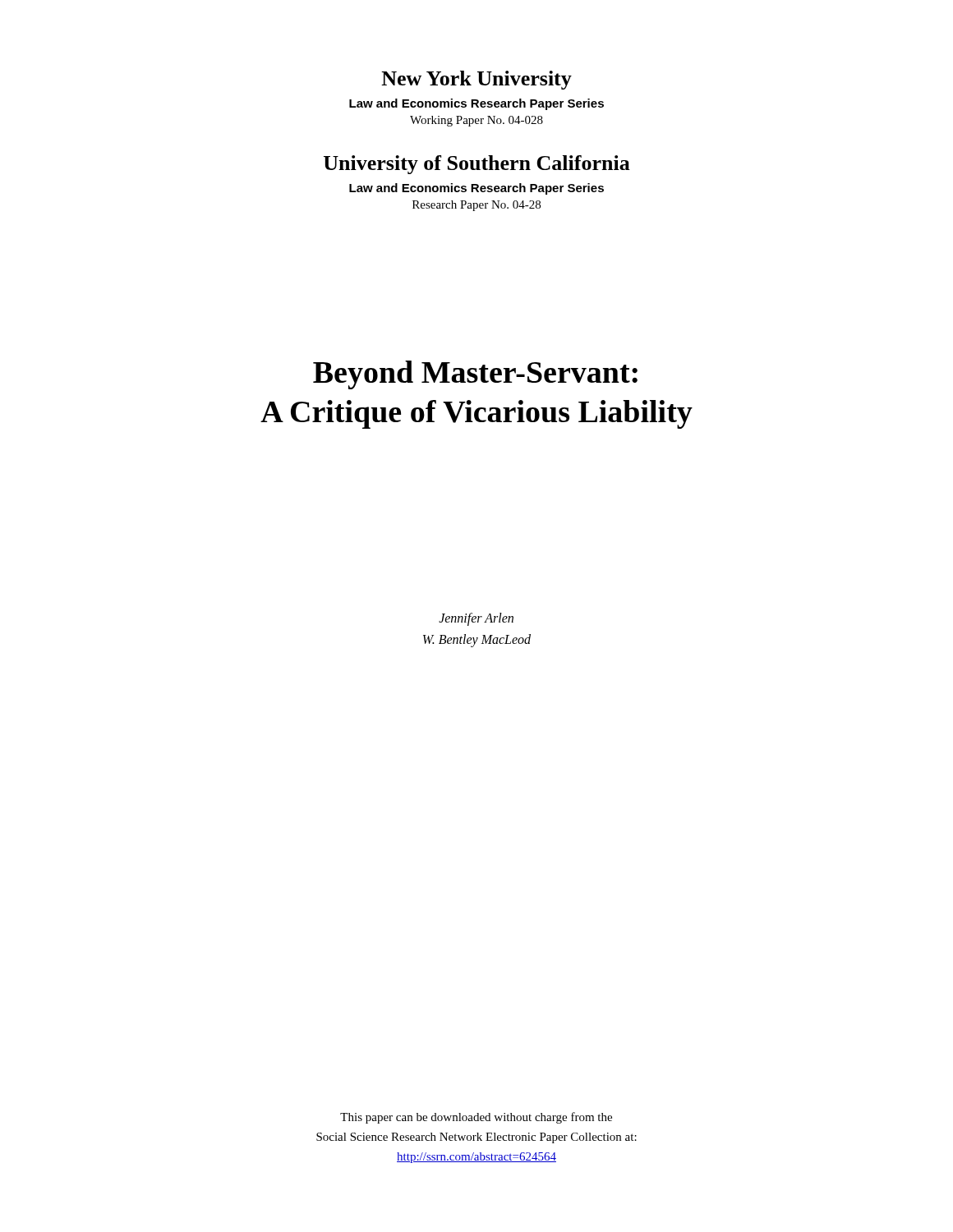The image size is (953, 1232).
Task: Select the text starting "Beyond Master-Servant:A Critique of Vicarious Liability"
Action: pyautogui.click(x=476, y=392)
